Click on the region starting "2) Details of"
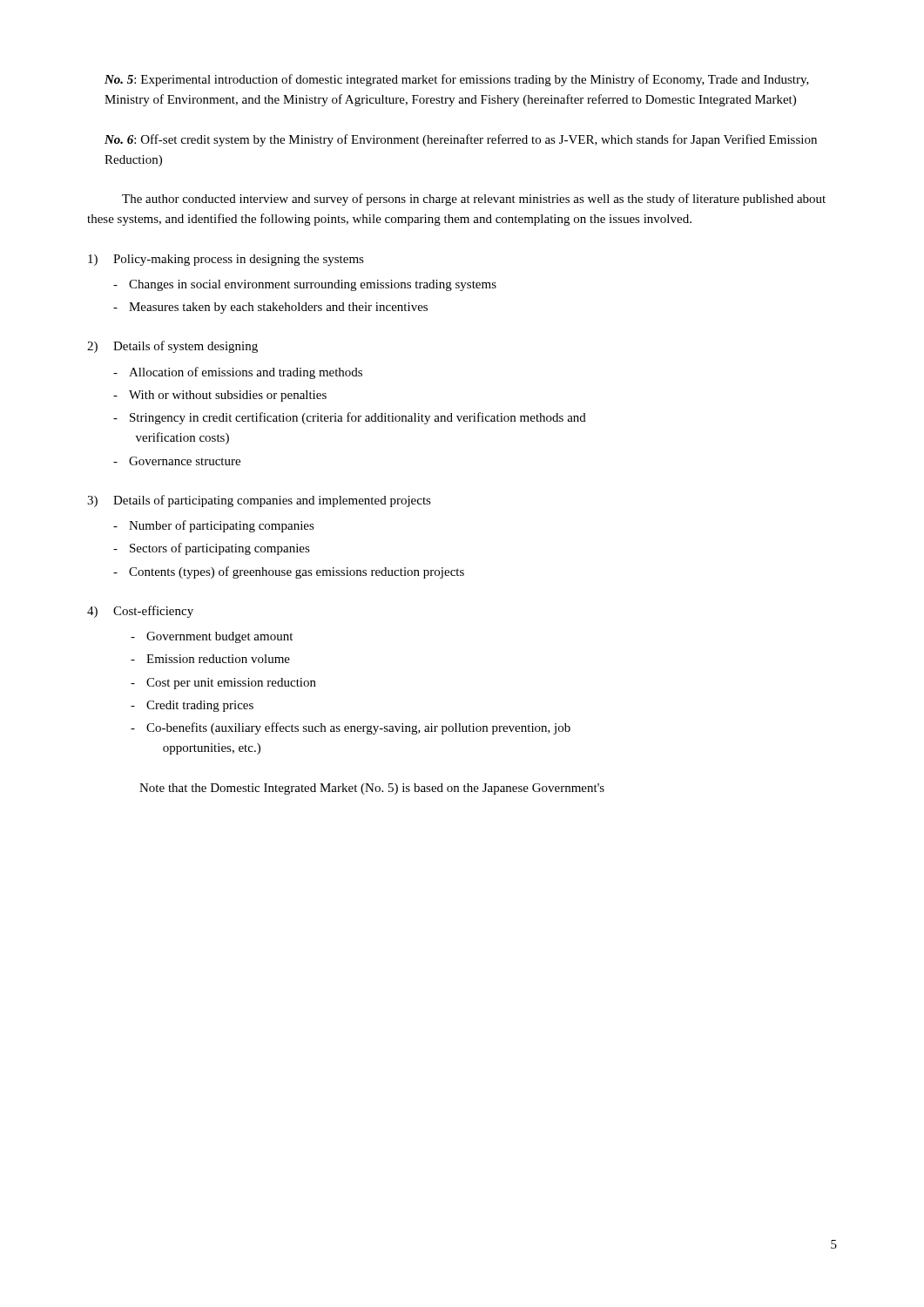 [173, 347]
